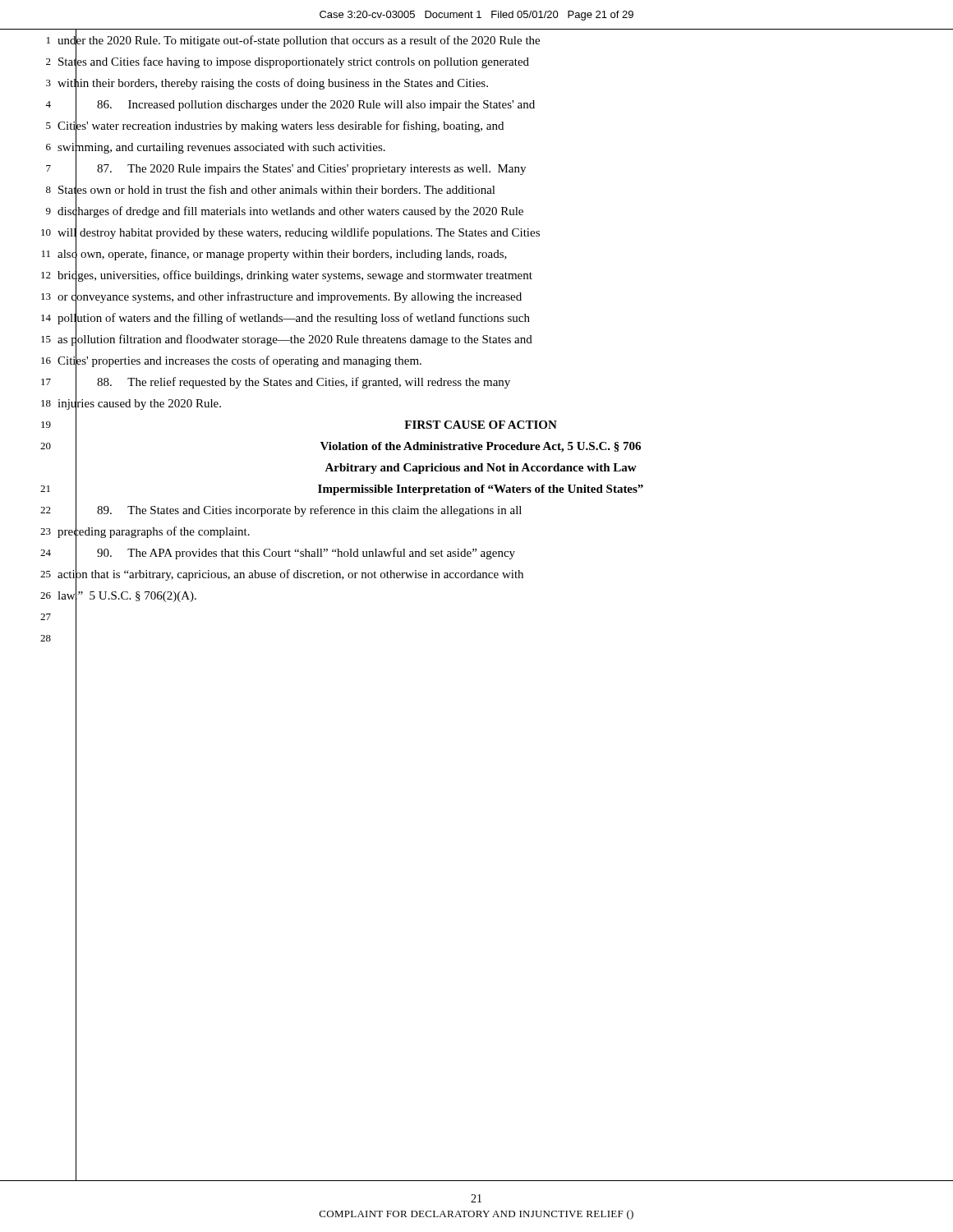This screenshot has width=953, height=1232.
Task: Locate the element starting "action that is “arbitrary, capricious, an abuse of"
Action: point(291,574)
